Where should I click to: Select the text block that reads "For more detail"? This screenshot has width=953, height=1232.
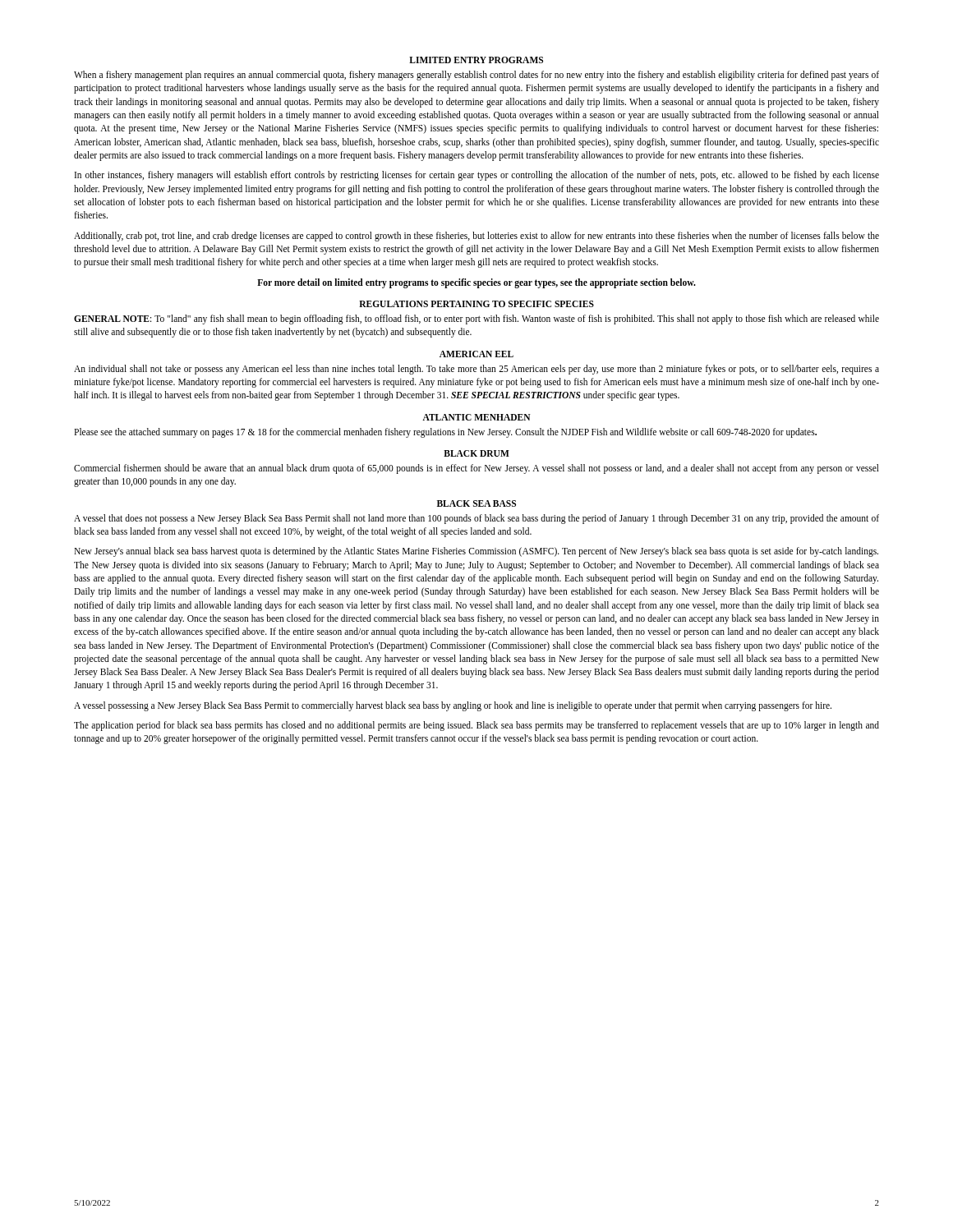point(476,282)
